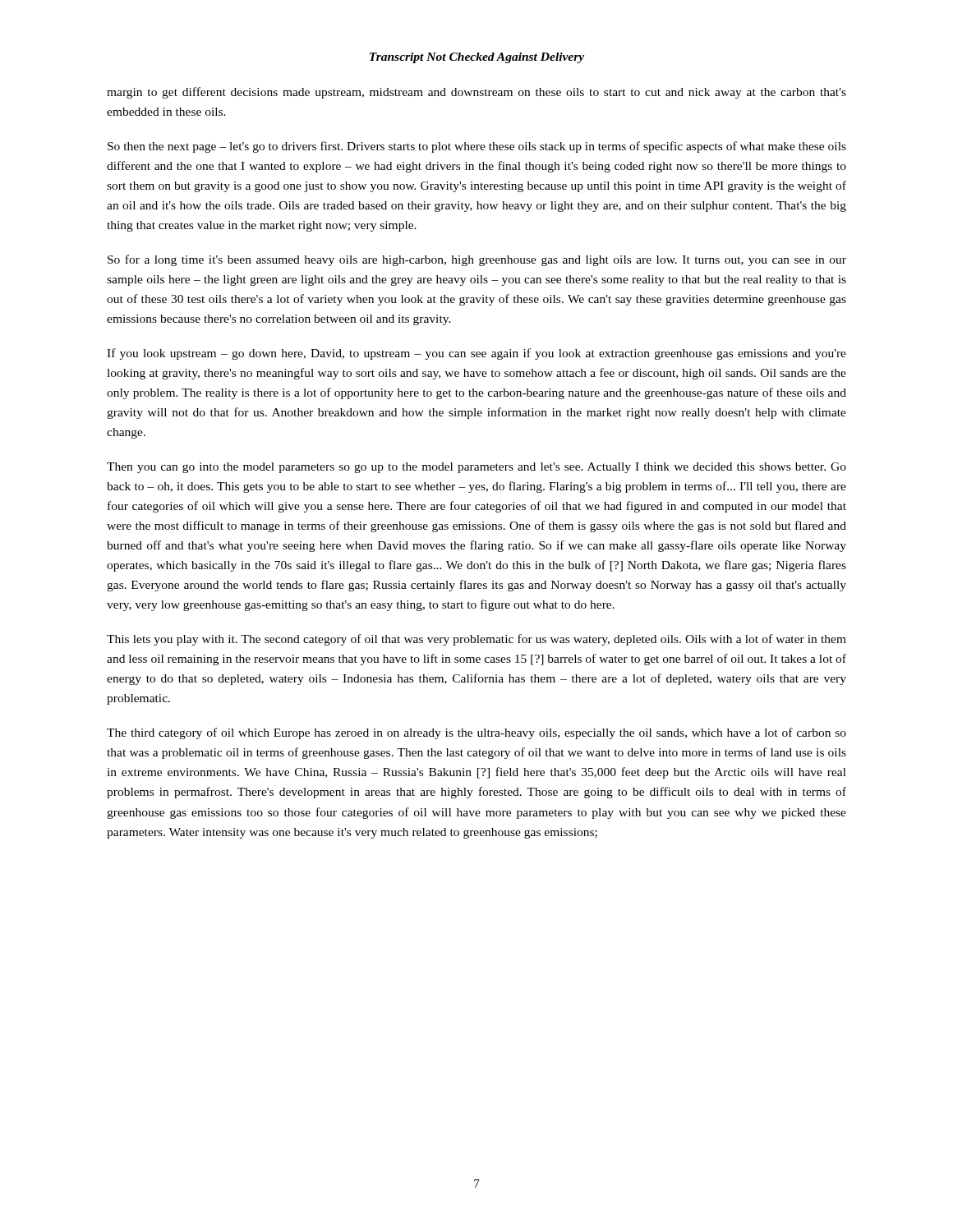This screenshot has width=953, height=1232.
Task: Point to the block beginning "So then the next page"
Action: pyautogui.click(x=476, y=185)
